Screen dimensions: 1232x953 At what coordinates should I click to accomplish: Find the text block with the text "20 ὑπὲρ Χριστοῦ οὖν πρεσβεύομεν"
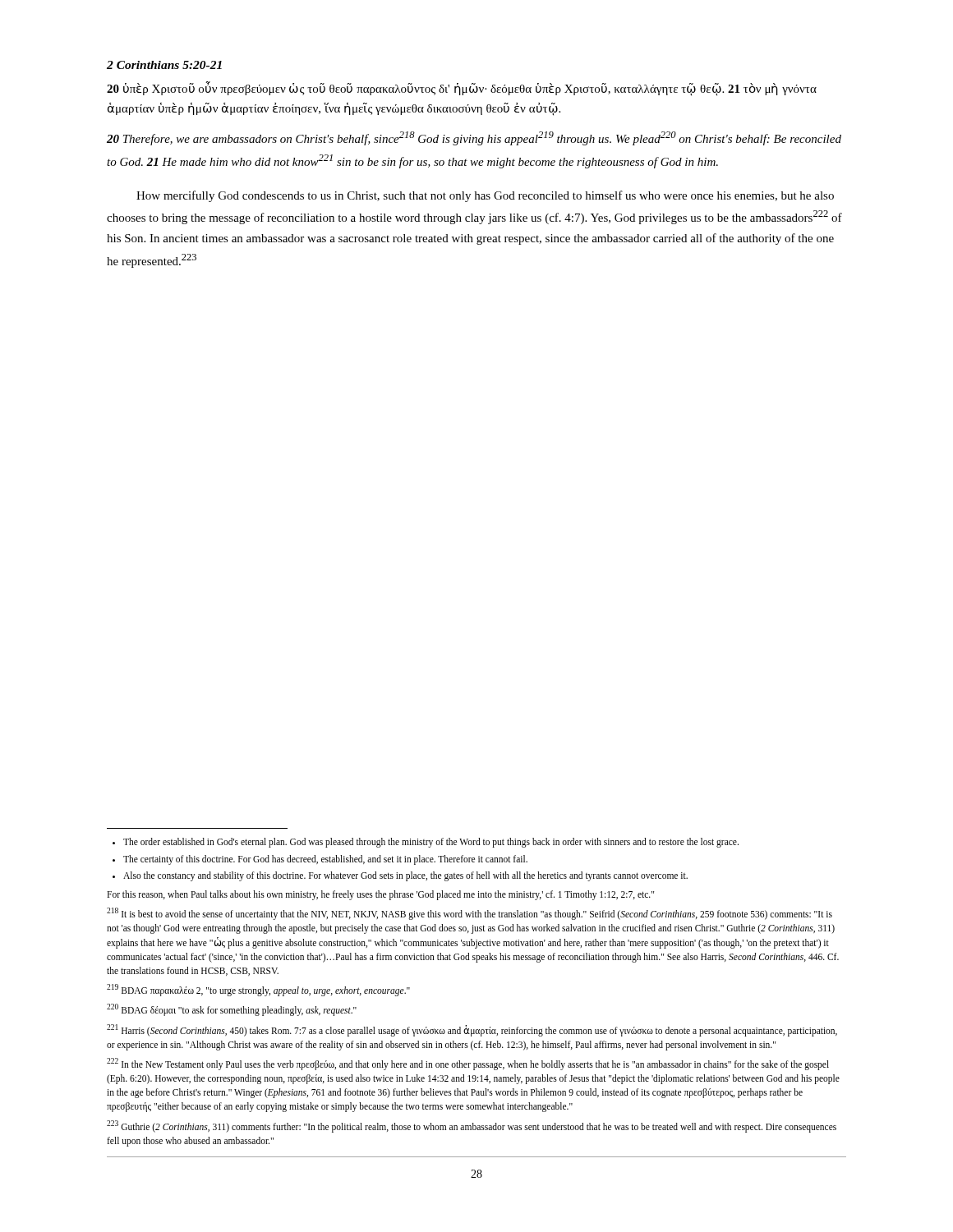pyautogui.click(x=462, y=99)
